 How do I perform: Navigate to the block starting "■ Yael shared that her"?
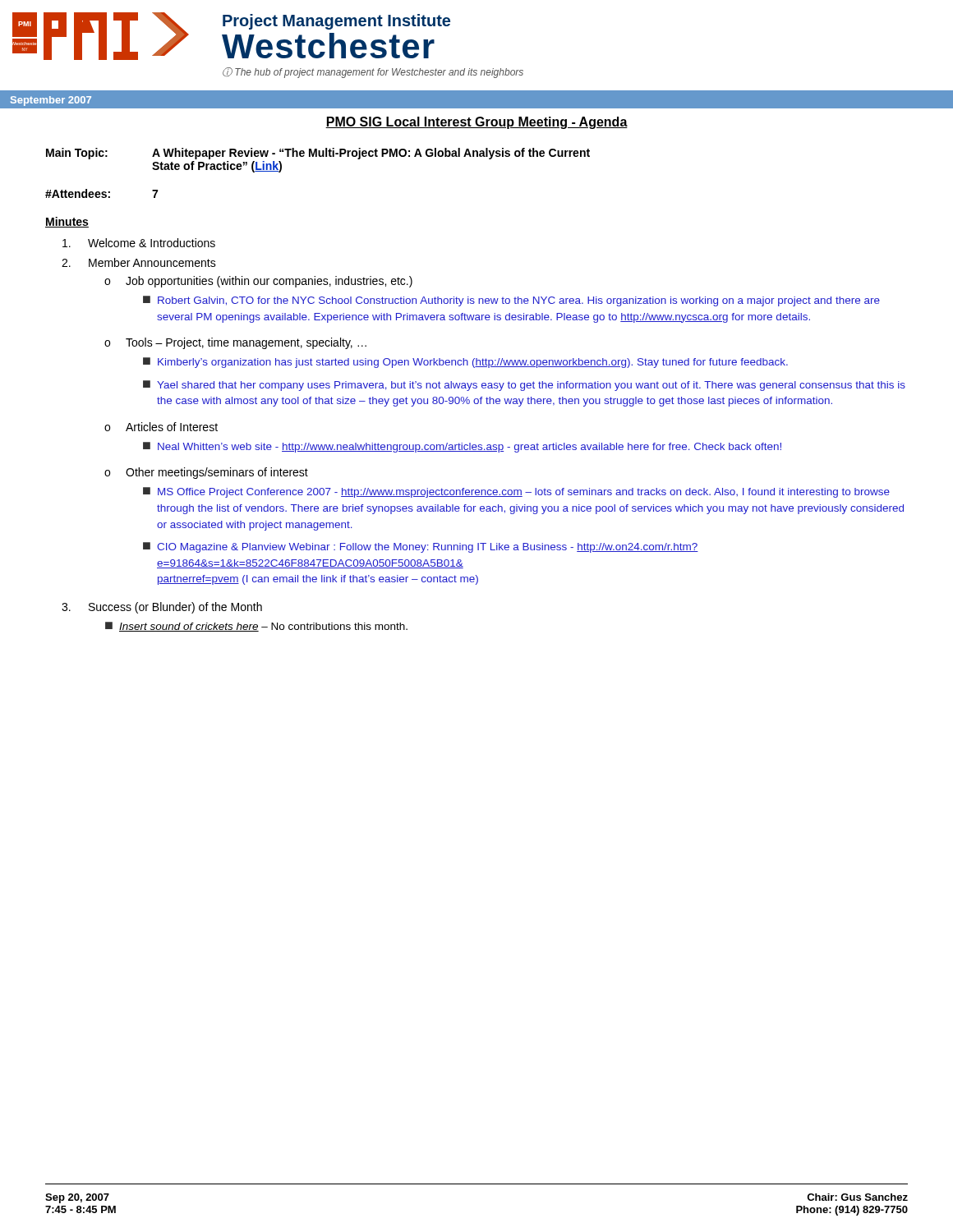[525, 393]
